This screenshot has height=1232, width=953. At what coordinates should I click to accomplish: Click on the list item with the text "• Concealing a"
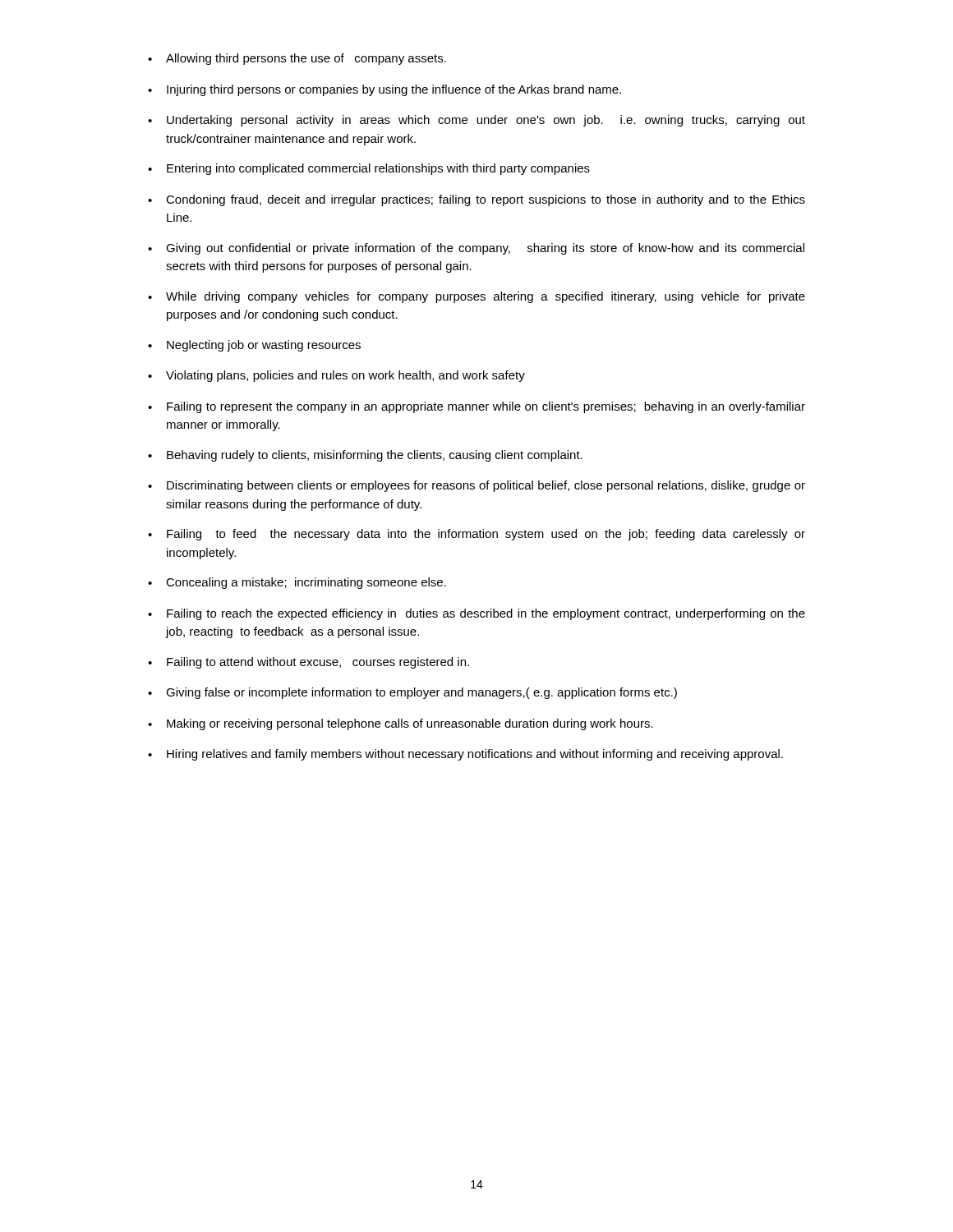[x=297, y=583]
